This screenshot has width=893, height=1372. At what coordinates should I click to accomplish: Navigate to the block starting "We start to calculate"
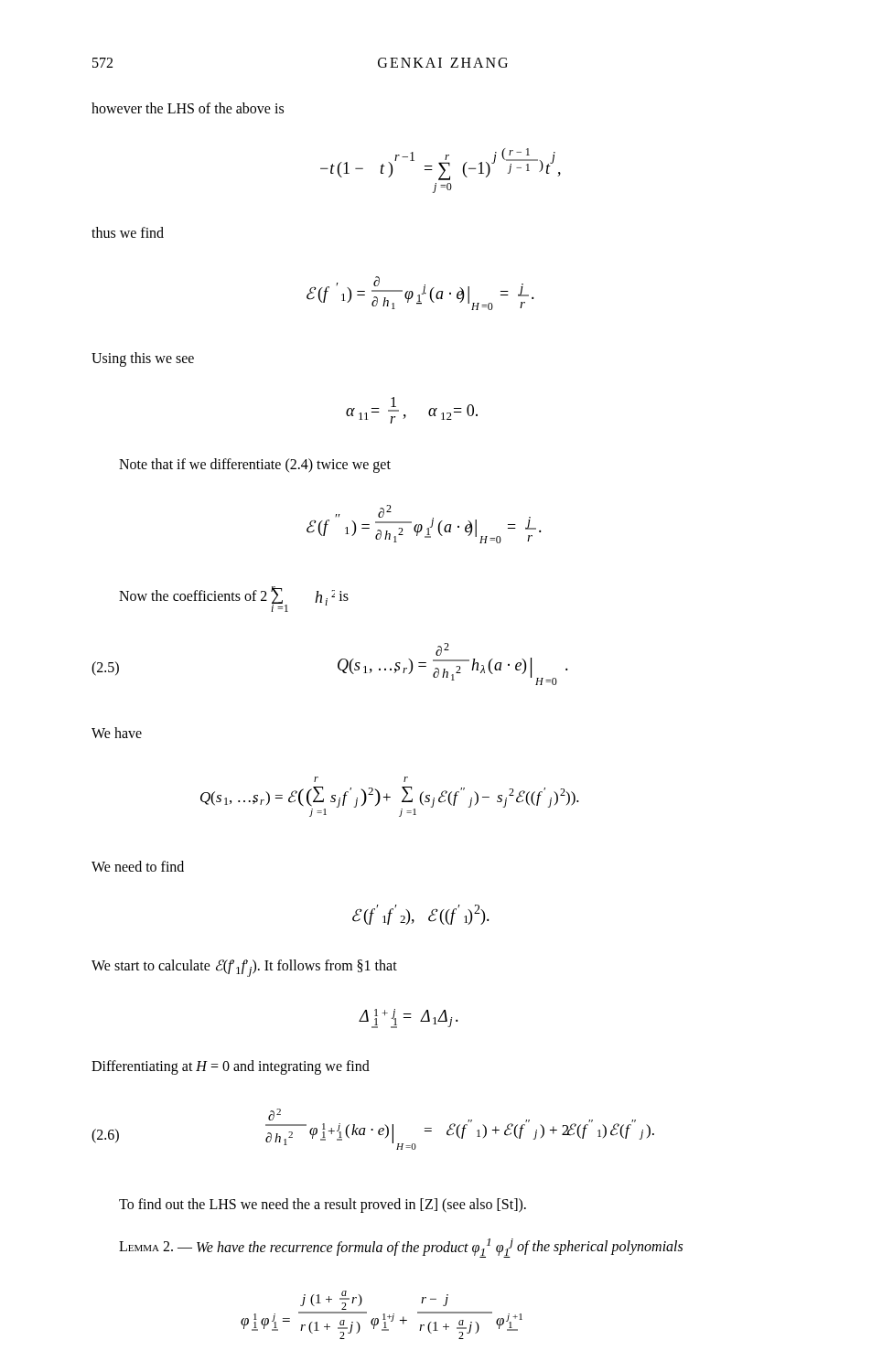click(244, 967)
